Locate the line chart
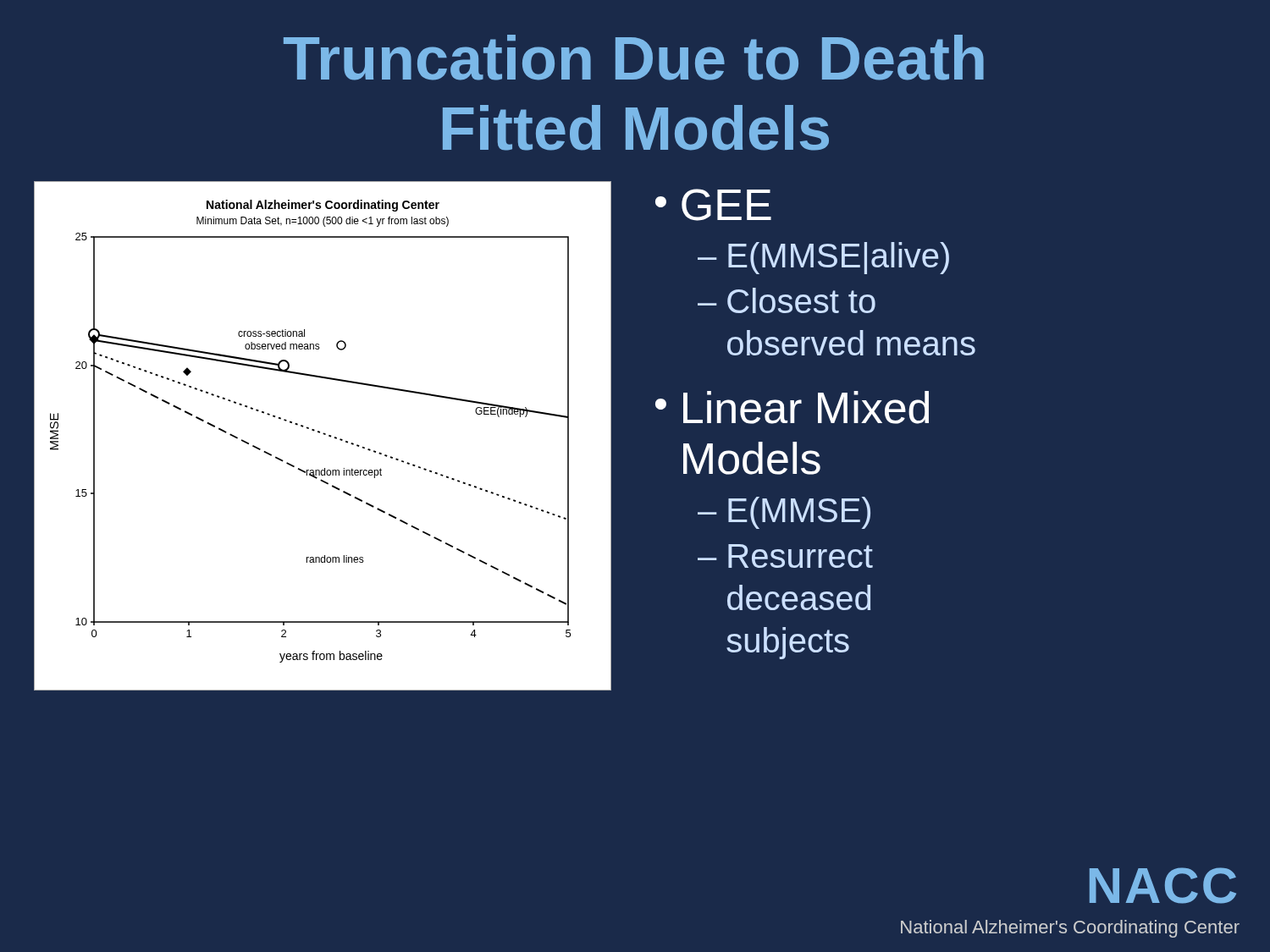Viewport: 1270px width, 952px height. [x=323, y=435]
